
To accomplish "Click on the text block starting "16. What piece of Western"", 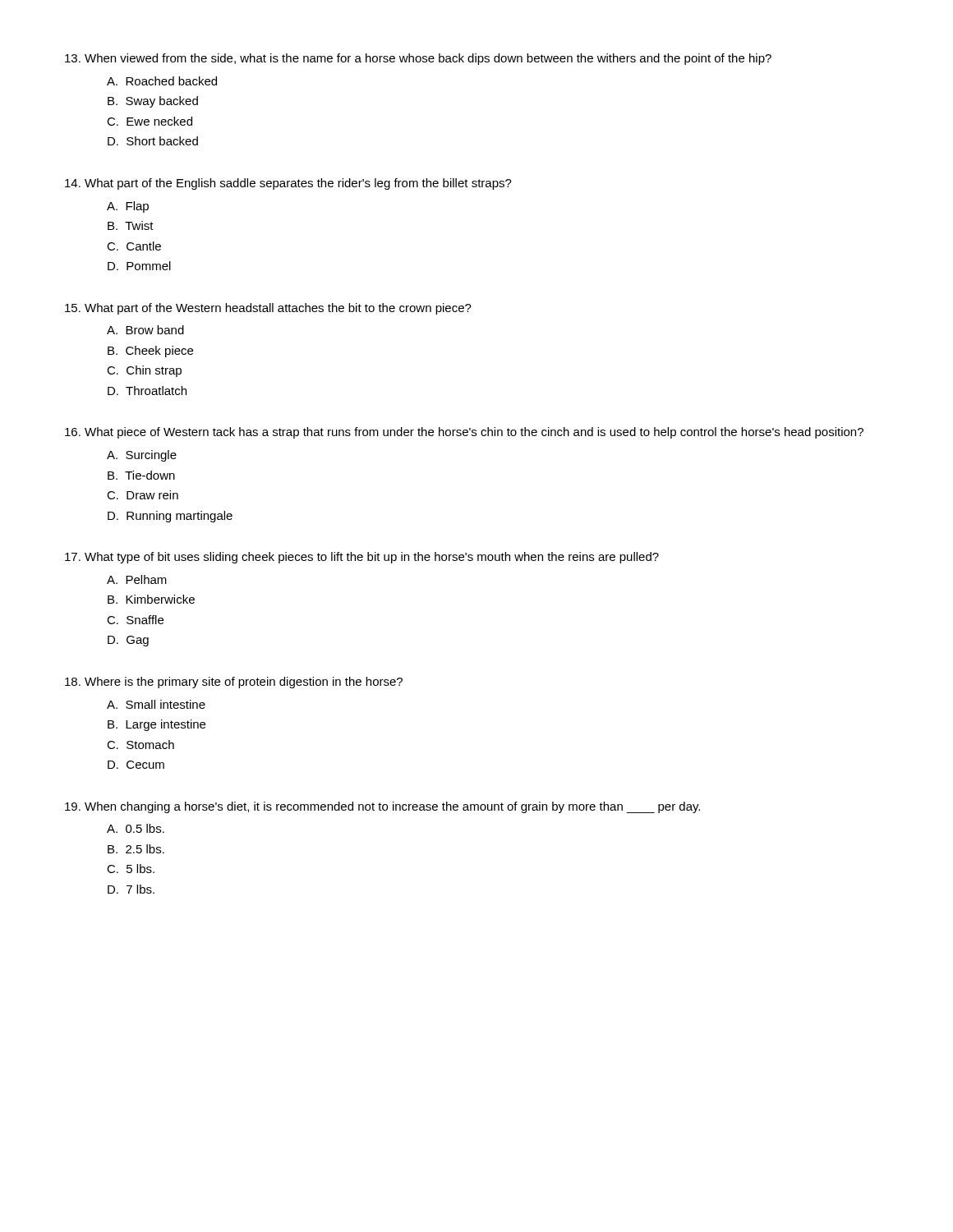I will (464, 433).
